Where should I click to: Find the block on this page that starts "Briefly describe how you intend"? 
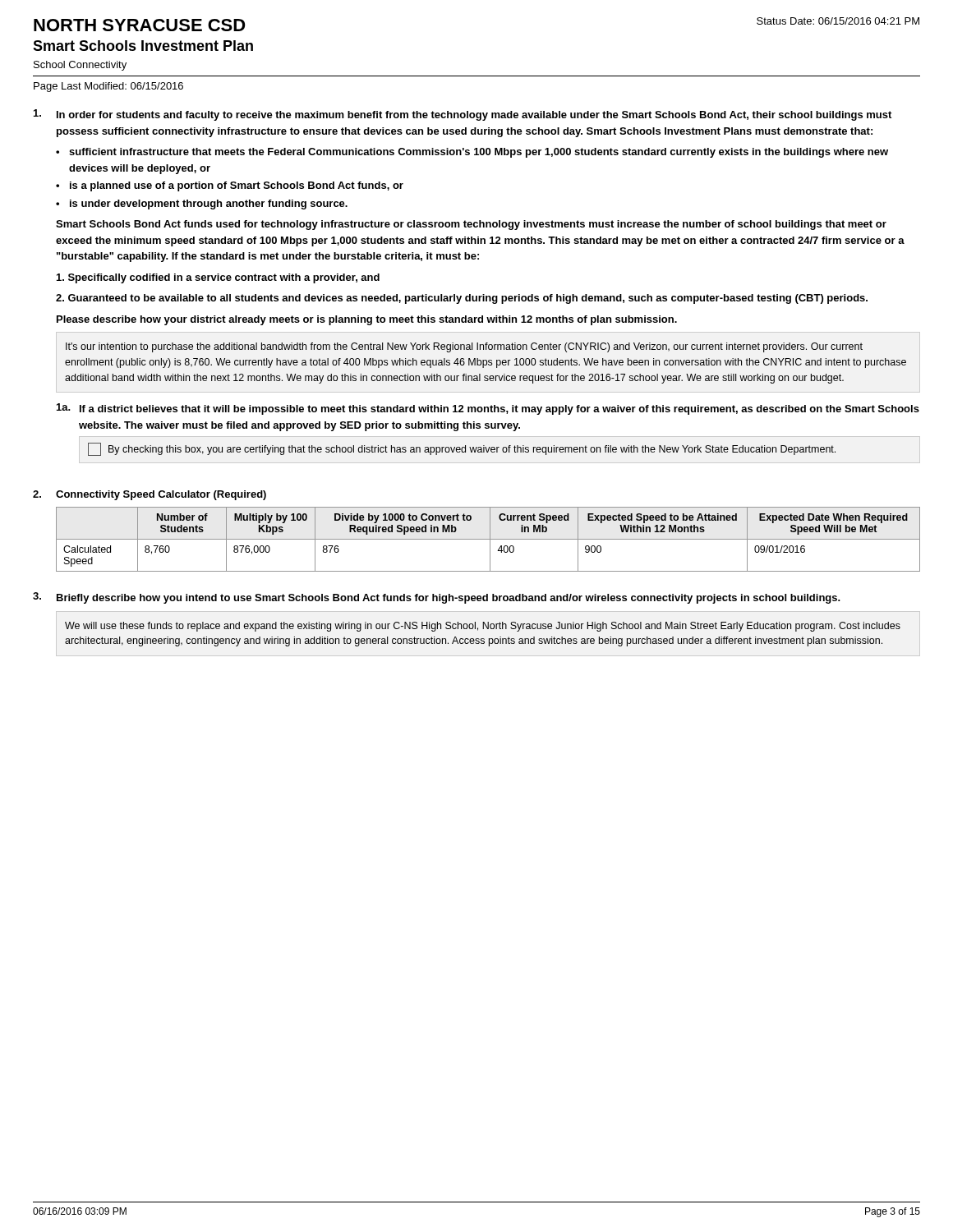[448, 598]
